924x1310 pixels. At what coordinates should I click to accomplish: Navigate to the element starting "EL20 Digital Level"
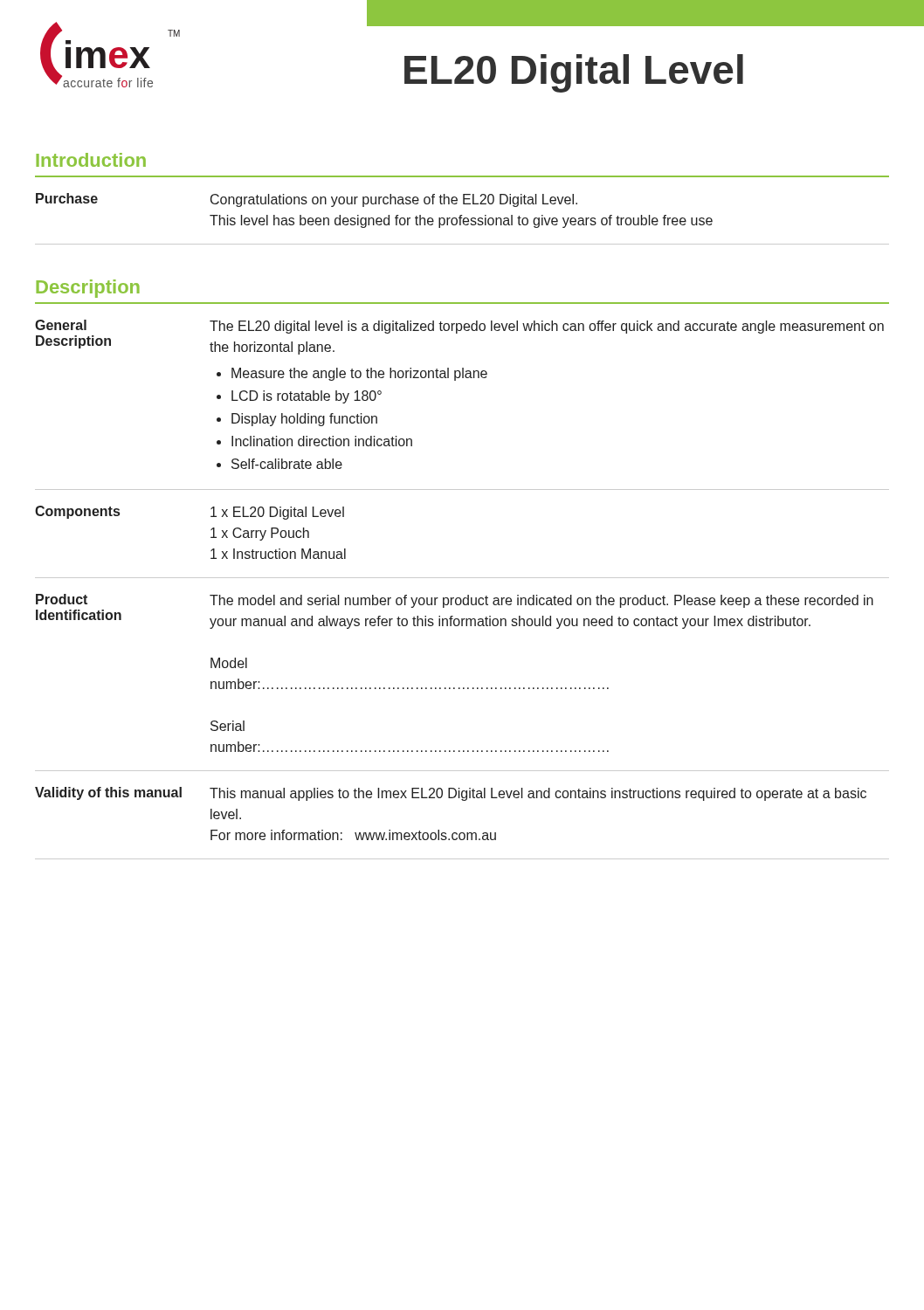click(574, 70)
